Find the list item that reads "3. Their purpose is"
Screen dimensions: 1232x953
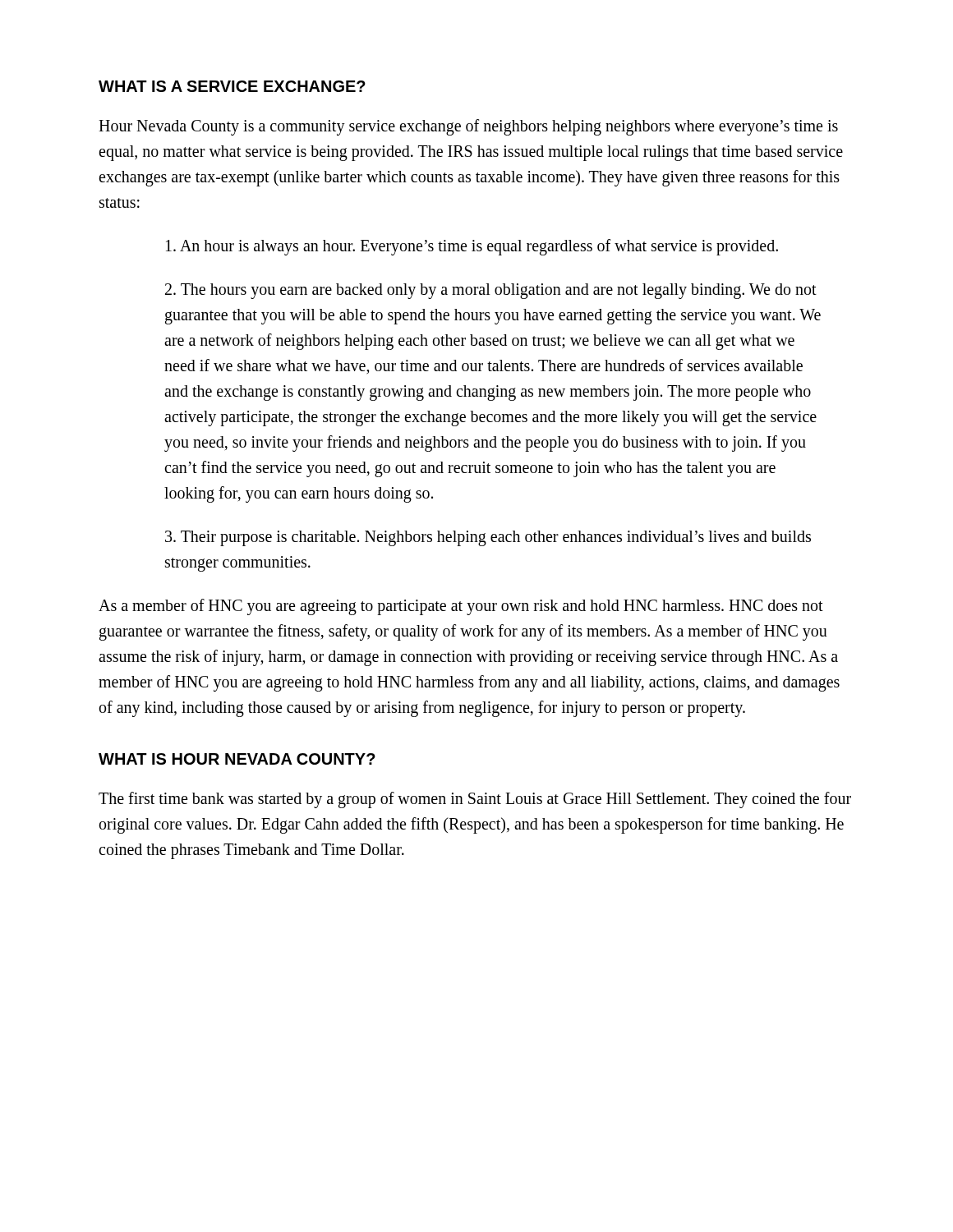(488, 549)
